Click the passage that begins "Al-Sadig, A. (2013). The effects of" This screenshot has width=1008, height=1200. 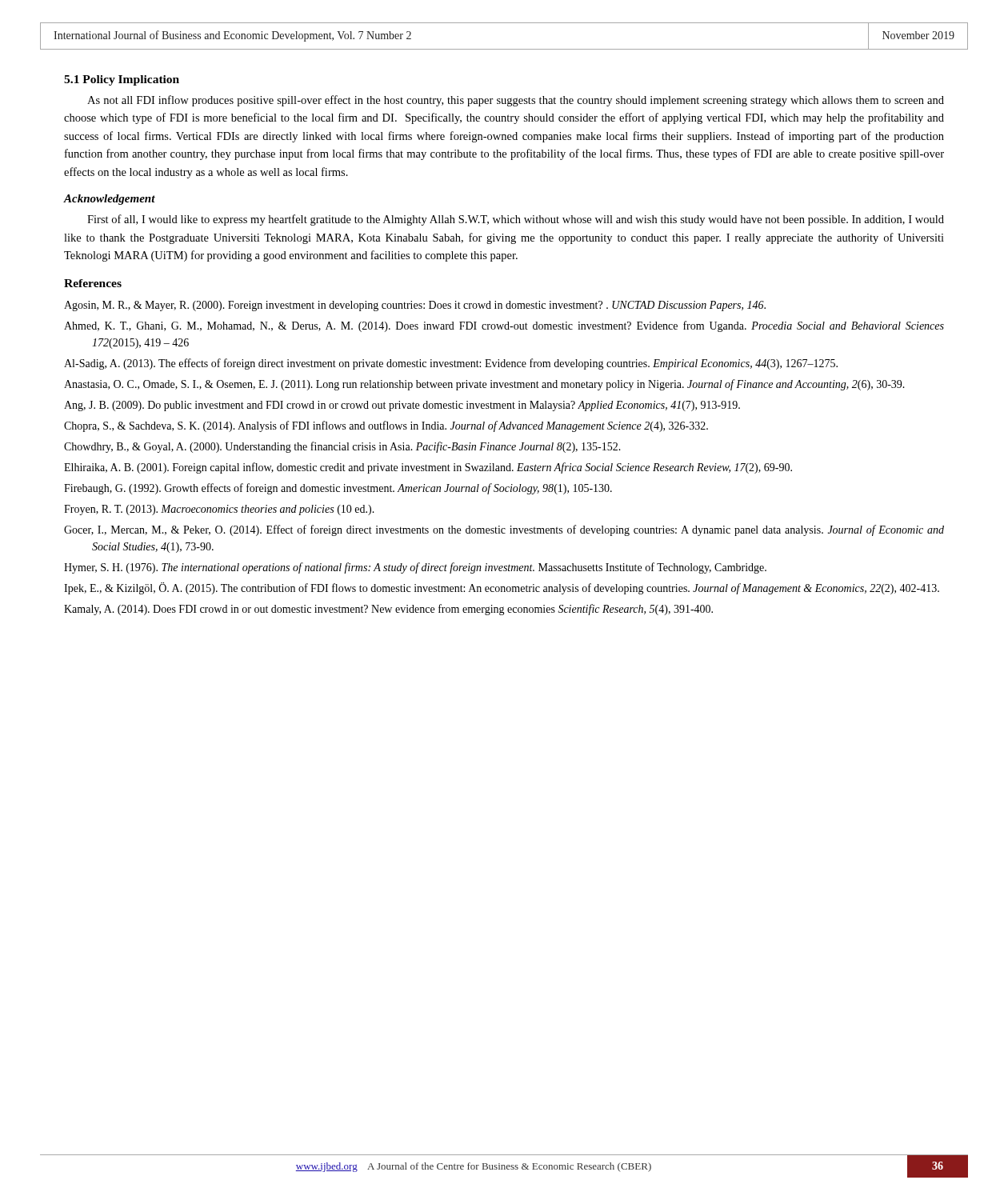[451, 363]
